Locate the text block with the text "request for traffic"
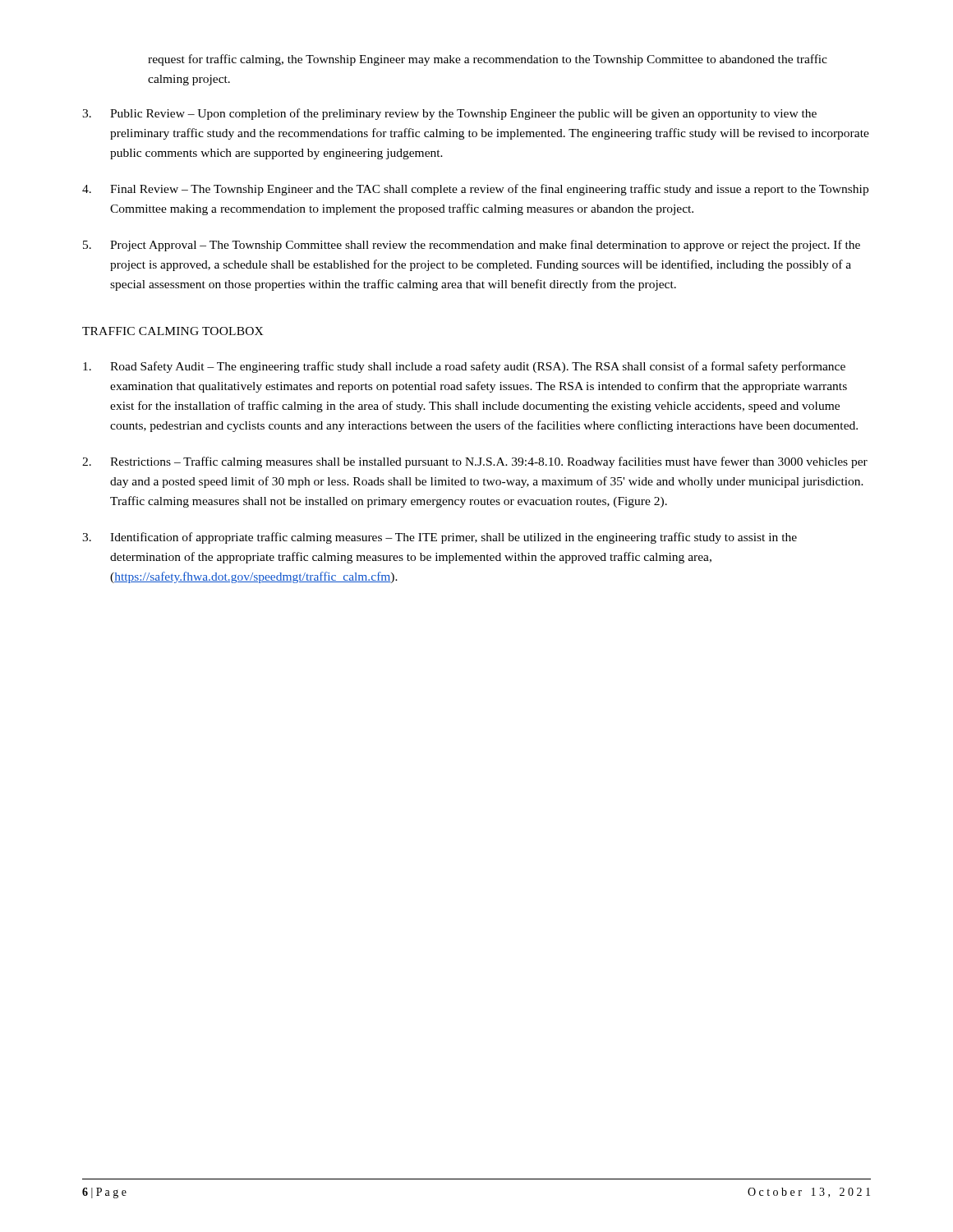 pos(488,69)
